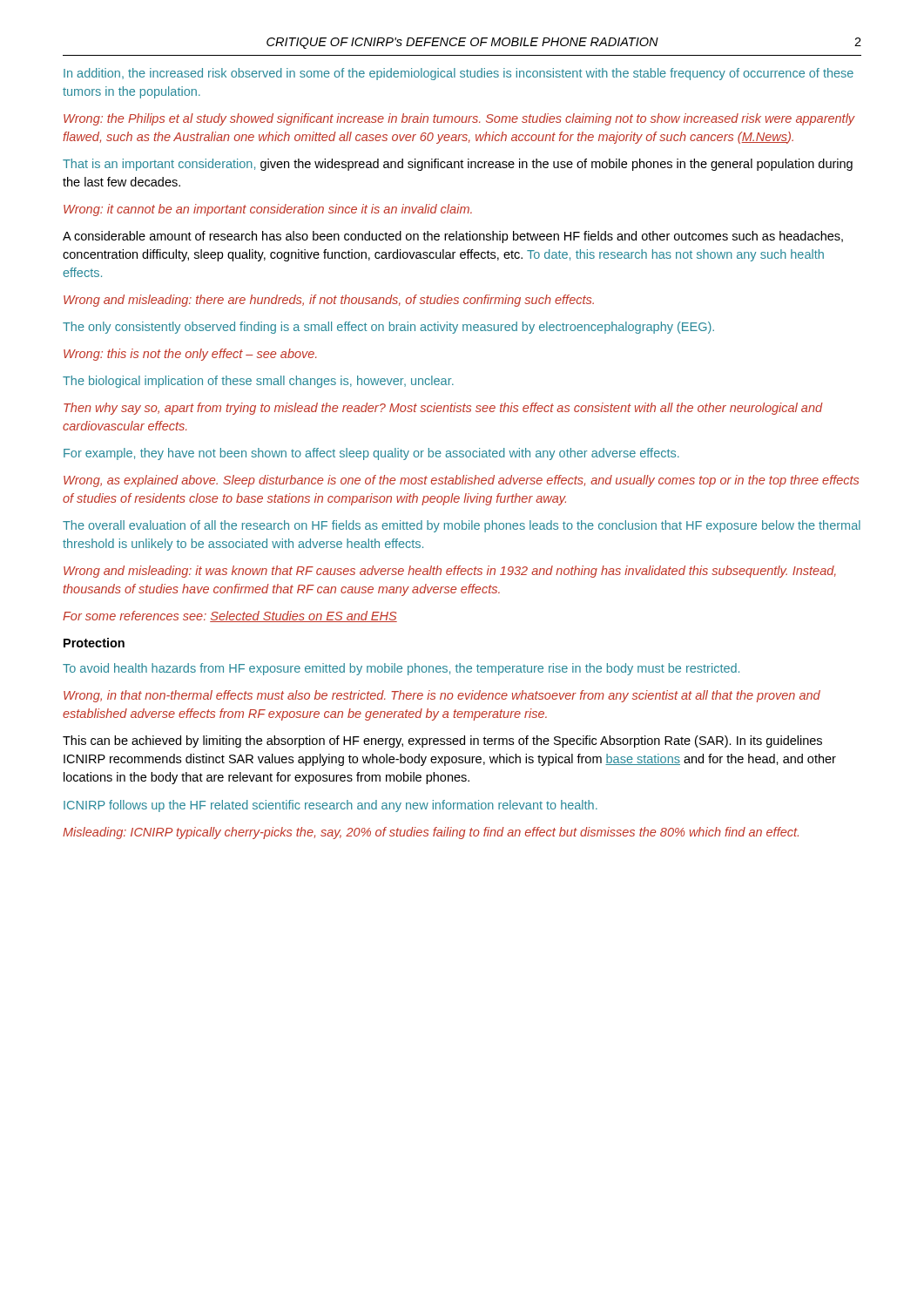The height and width of the screenshot is (1307, 924).
Task: Select the region starting "The overall evaluation of"
Action: [462, 535]
